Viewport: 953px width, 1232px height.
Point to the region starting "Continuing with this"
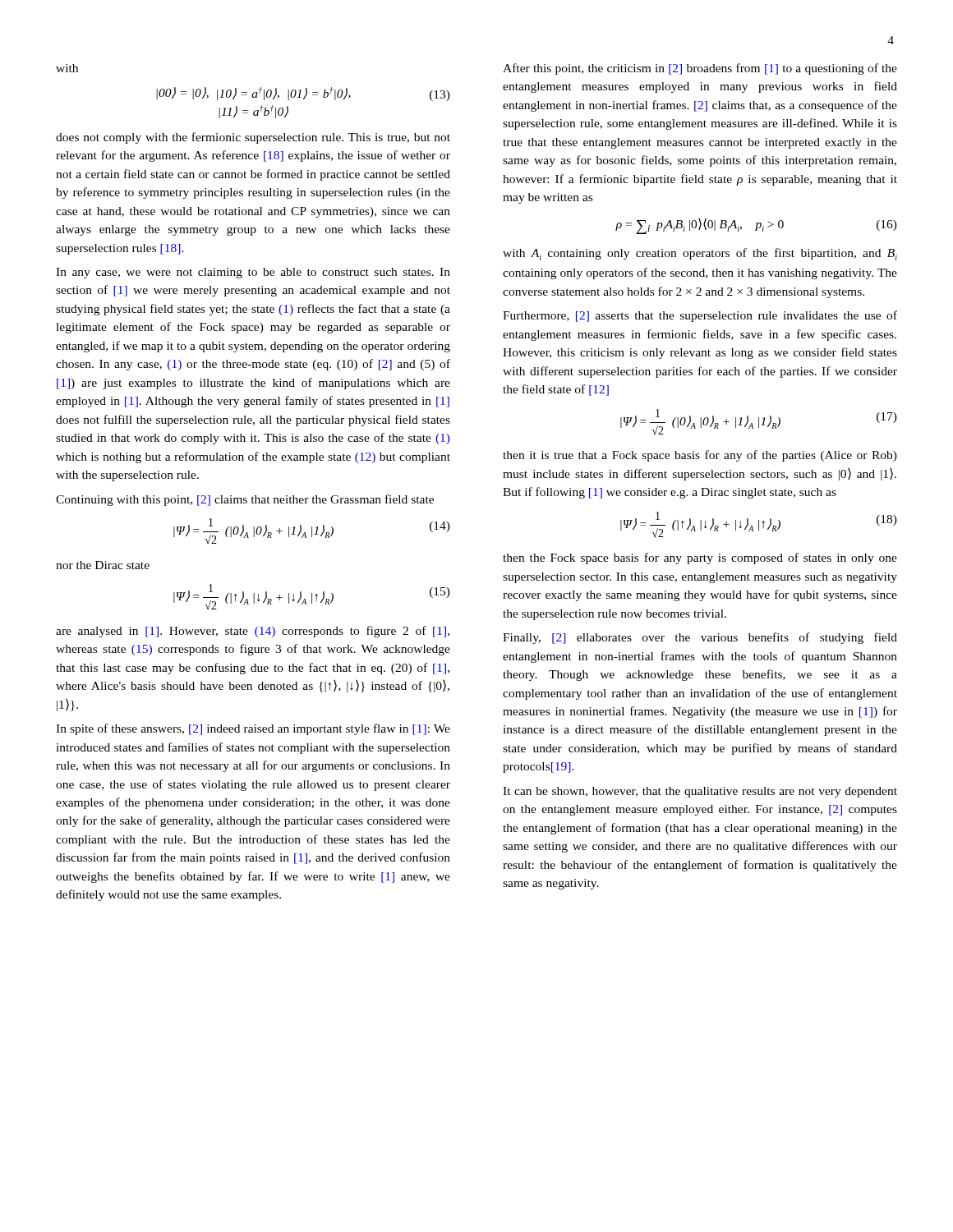[x=245, y=499]
